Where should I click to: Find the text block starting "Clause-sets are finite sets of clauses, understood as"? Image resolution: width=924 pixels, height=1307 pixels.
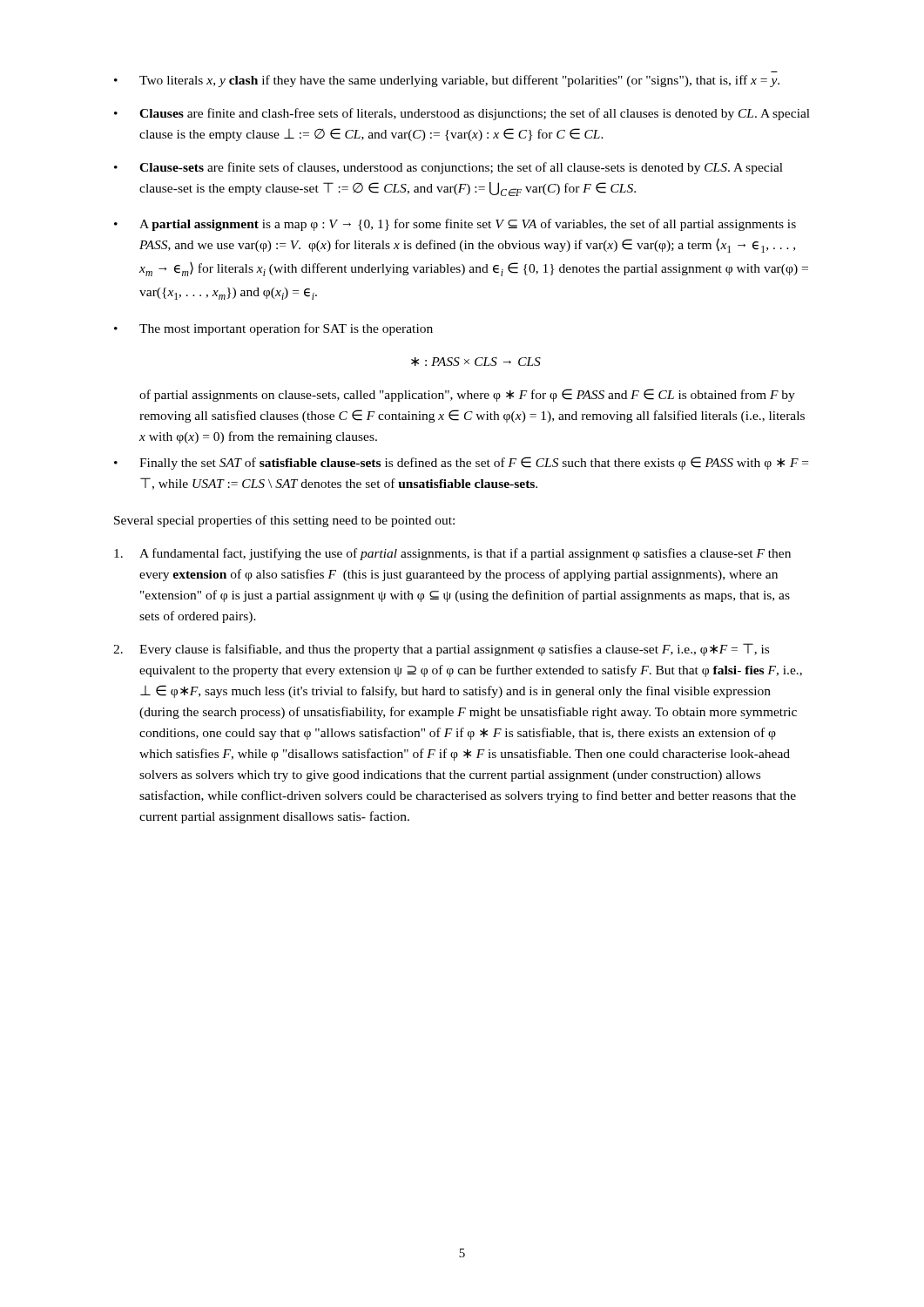[461, 179]
